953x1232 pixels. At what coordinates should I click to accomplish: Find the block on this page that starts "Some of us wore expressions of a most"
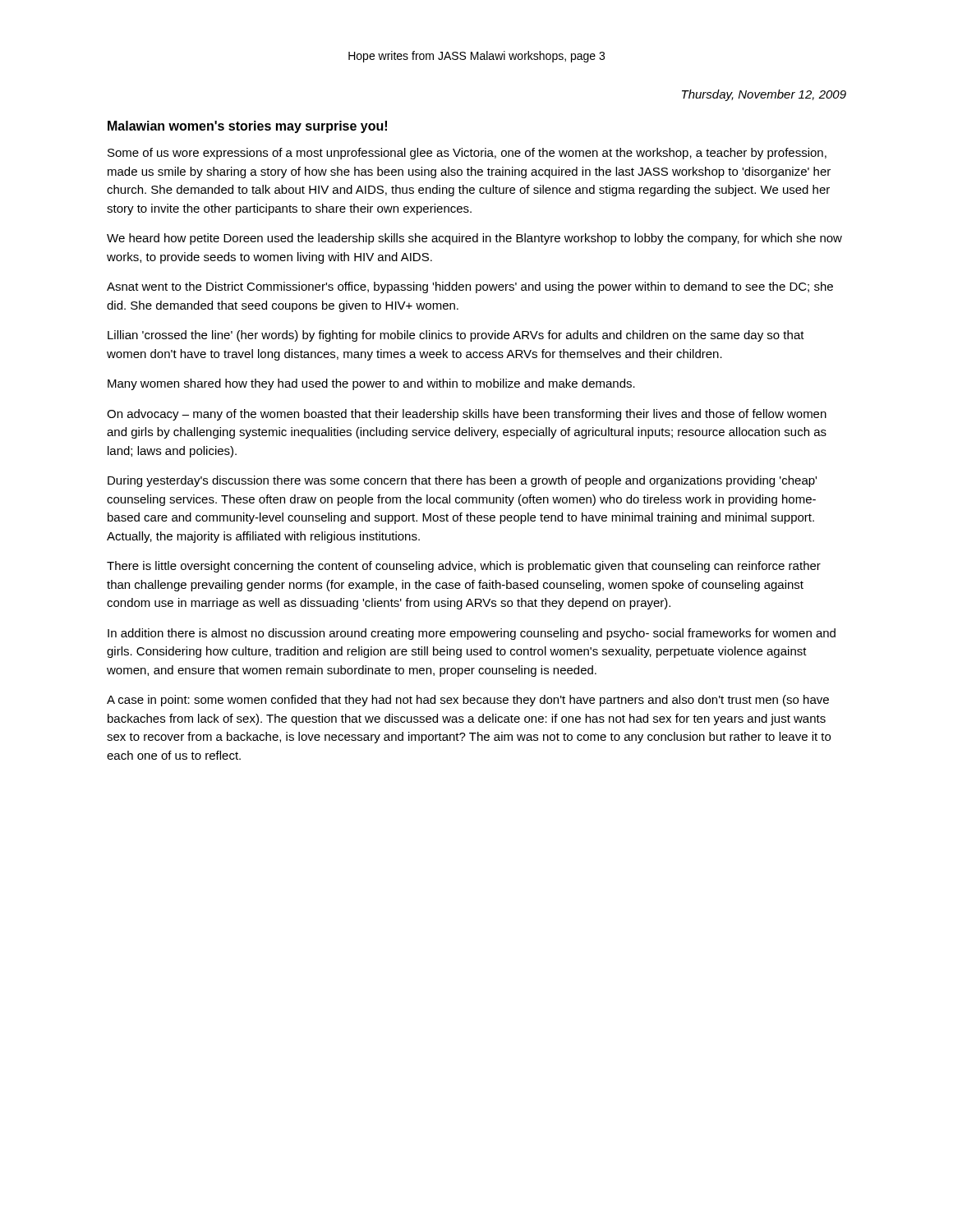pos(469,180)
